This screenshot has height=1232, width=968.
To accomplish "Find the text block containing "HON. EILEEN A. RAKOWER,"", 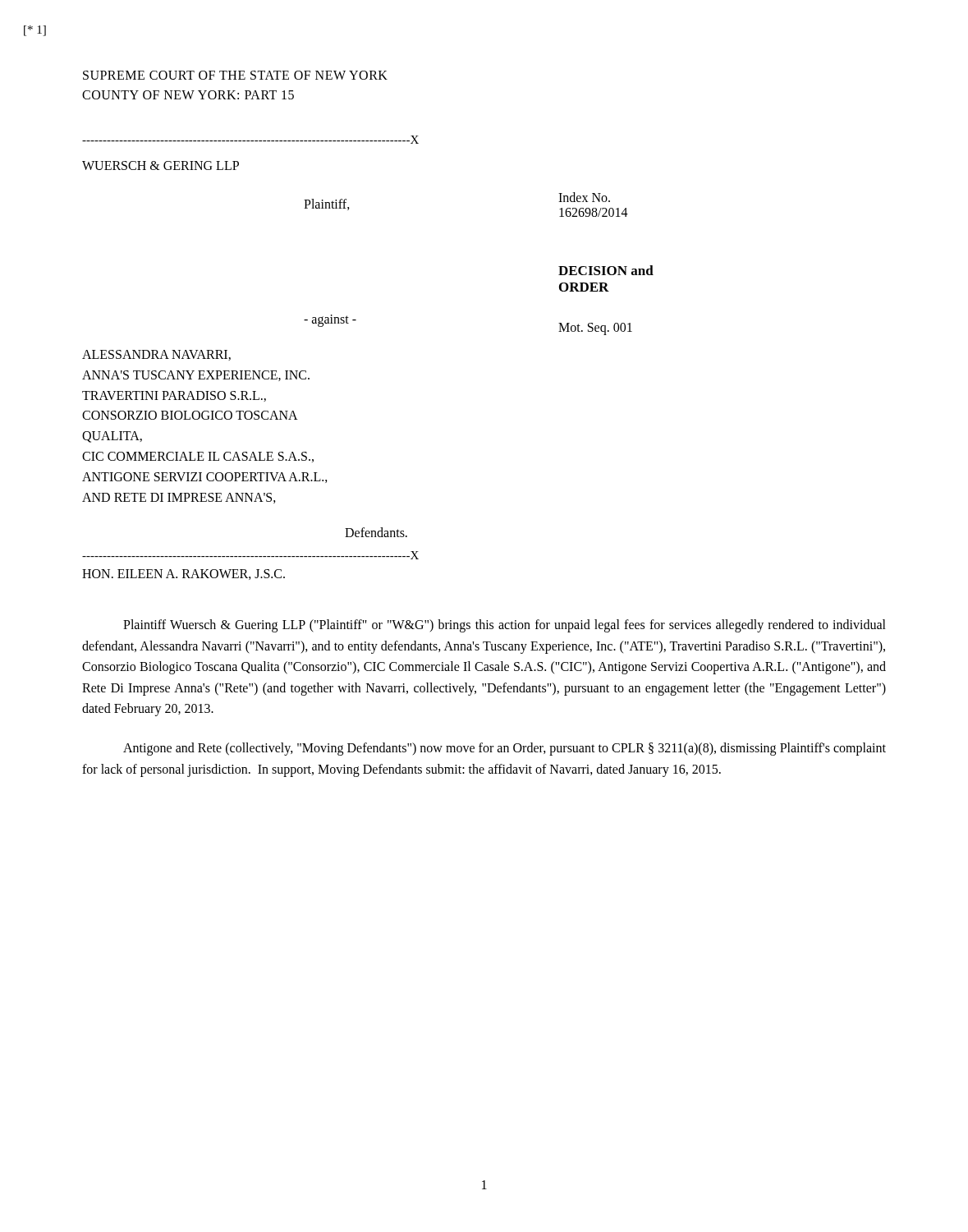I will 184,574.
